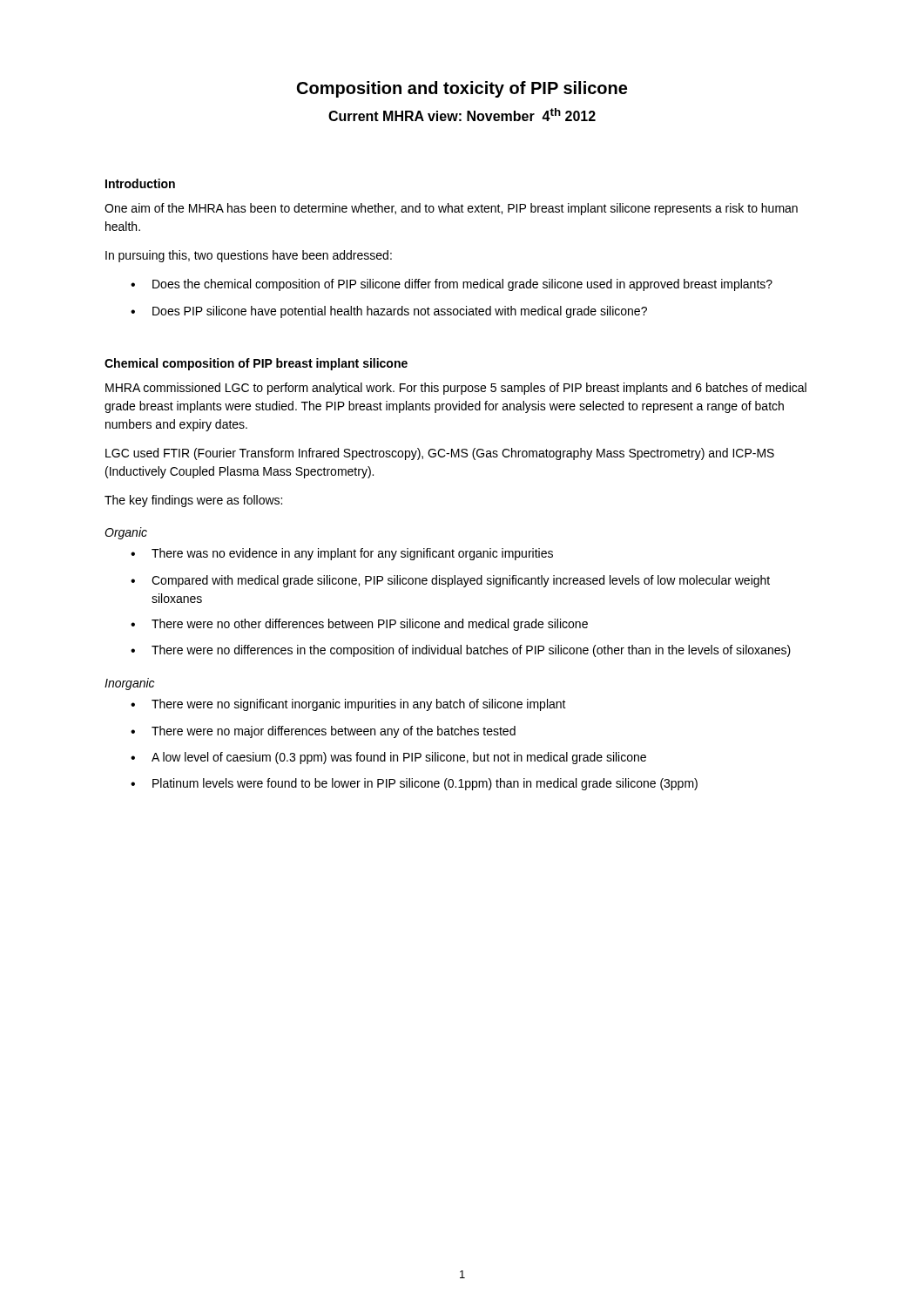Click the passage that begins "• Compared with medical grade"
Viewport: 924px width, 1307px height.
click(475, 589)
